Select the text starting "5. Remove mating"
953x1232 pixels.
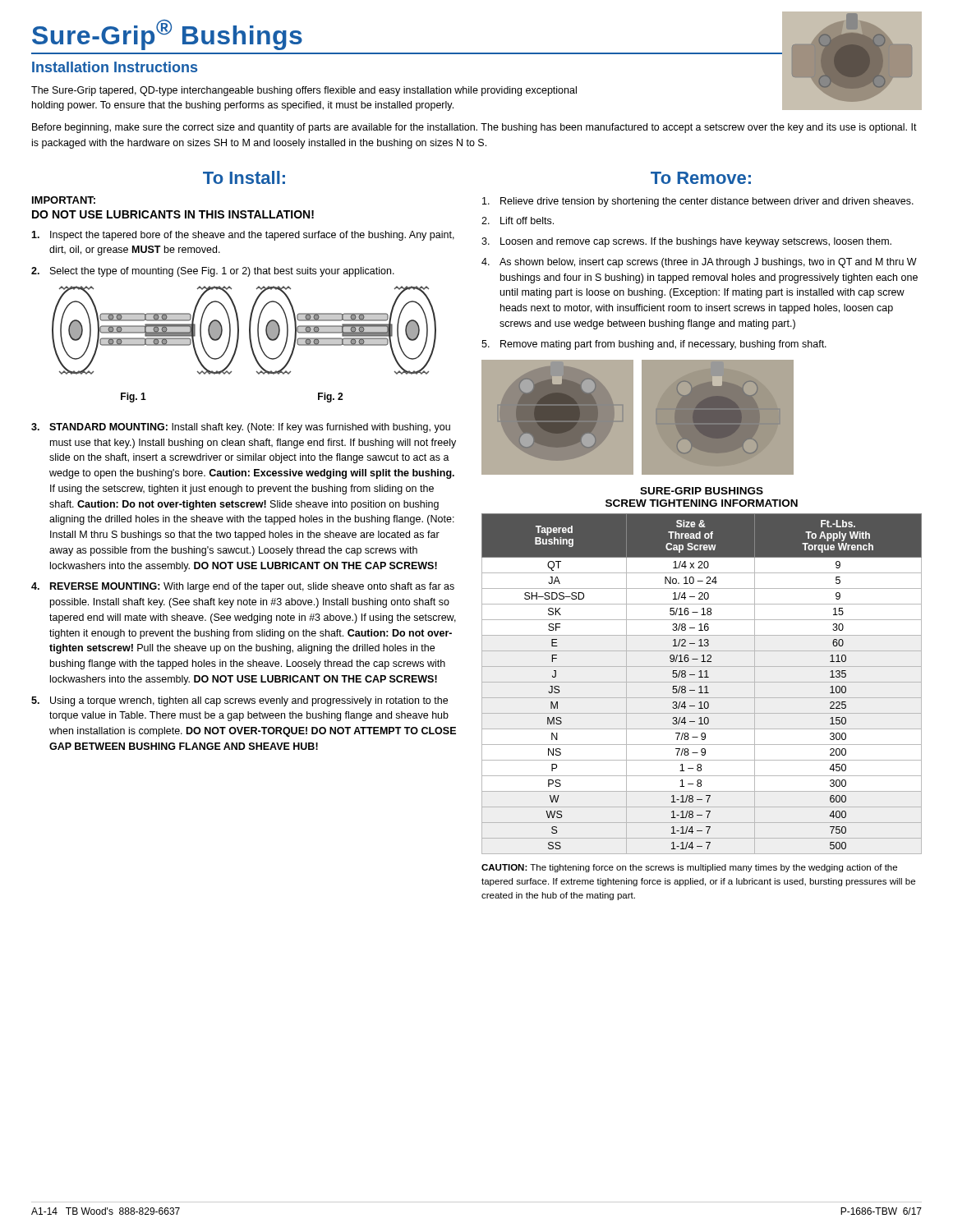(x=654, y=344)
